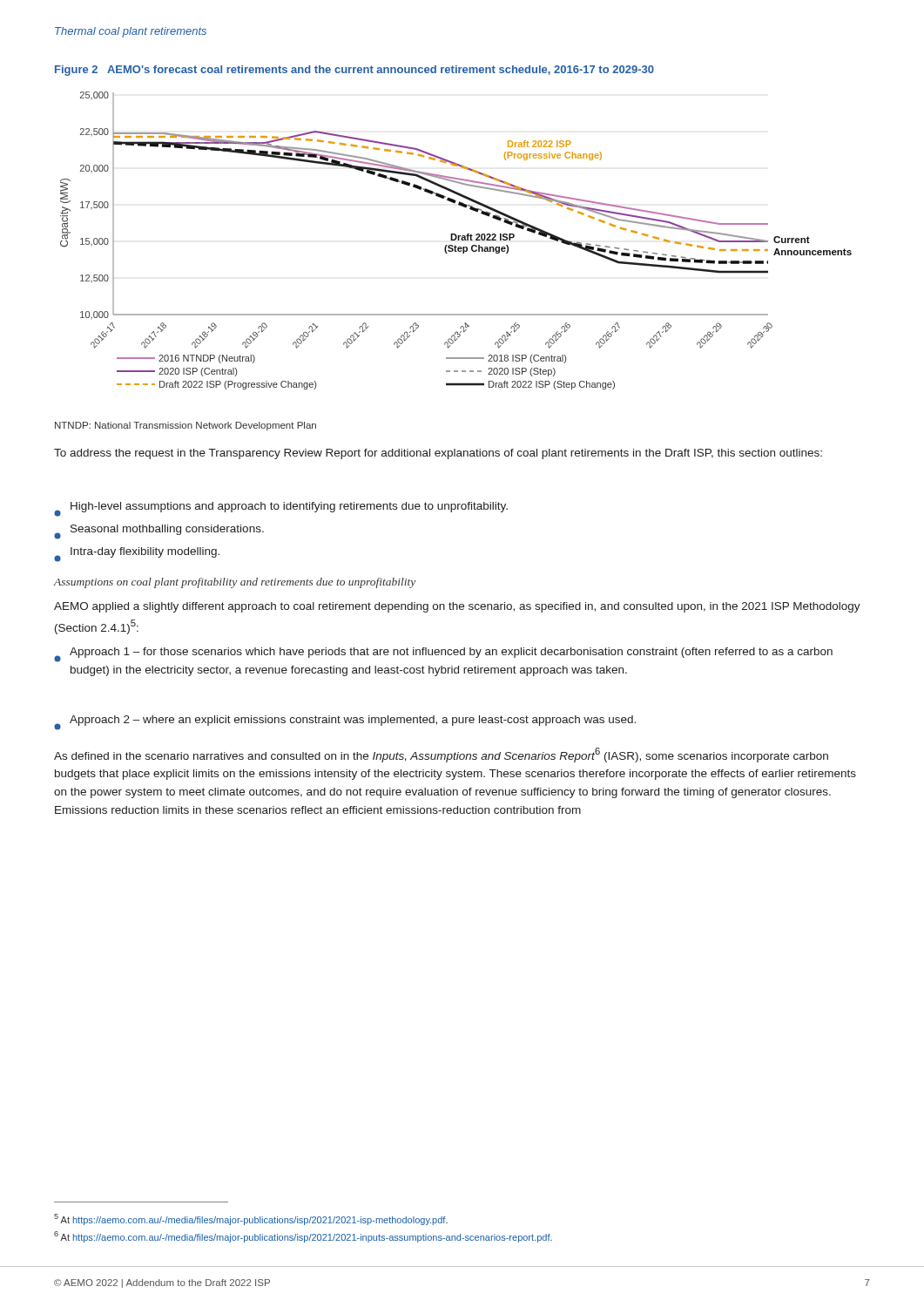Locate the footnote that reads "5 At https://aemo.com.au/-/media/files/major-publications/isp/2021/2021-isp-methodology.pdf."

tap(251, 1218)
